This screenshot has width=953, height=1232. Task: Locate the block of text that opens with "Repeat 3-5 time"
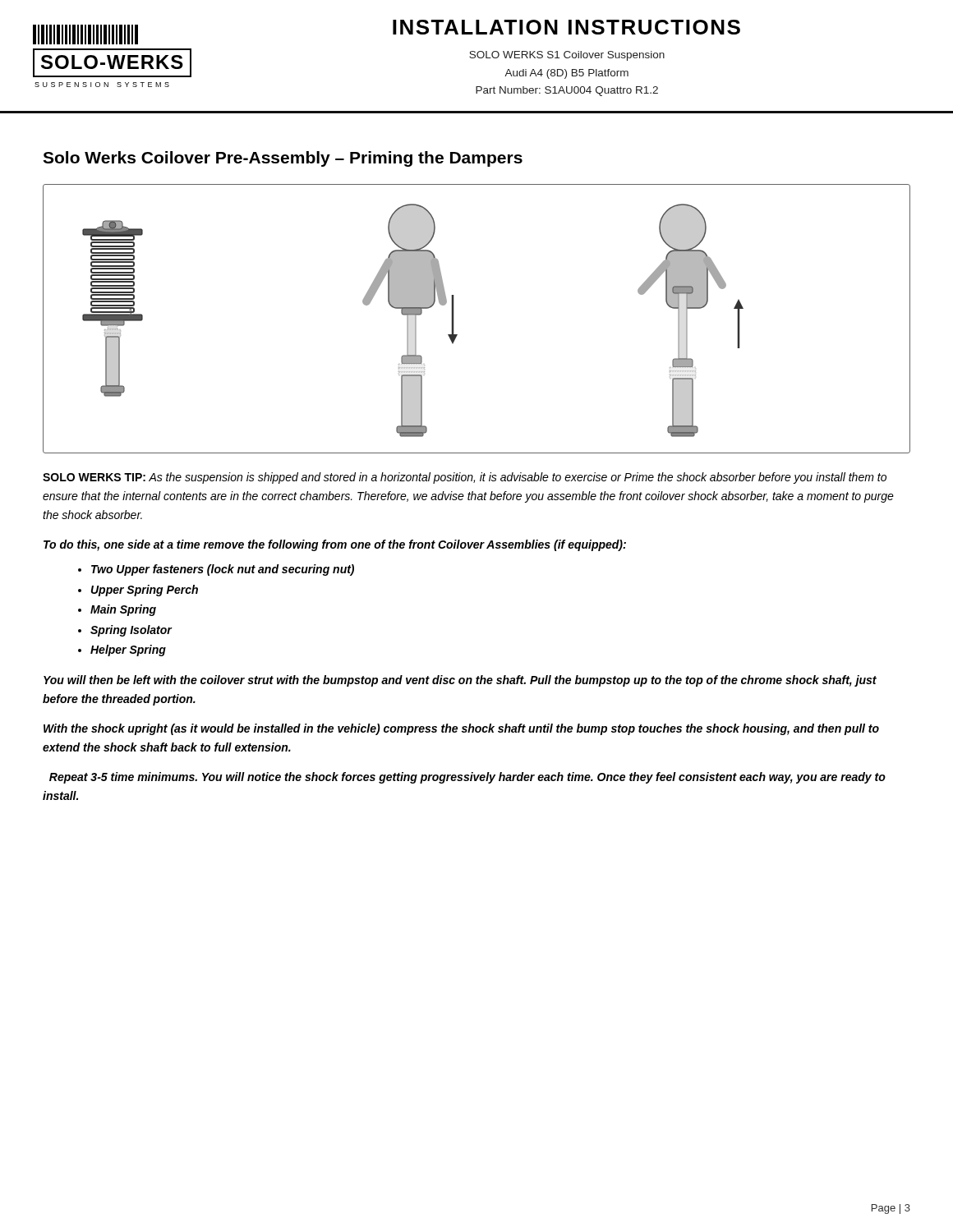(x=464, y=787)
